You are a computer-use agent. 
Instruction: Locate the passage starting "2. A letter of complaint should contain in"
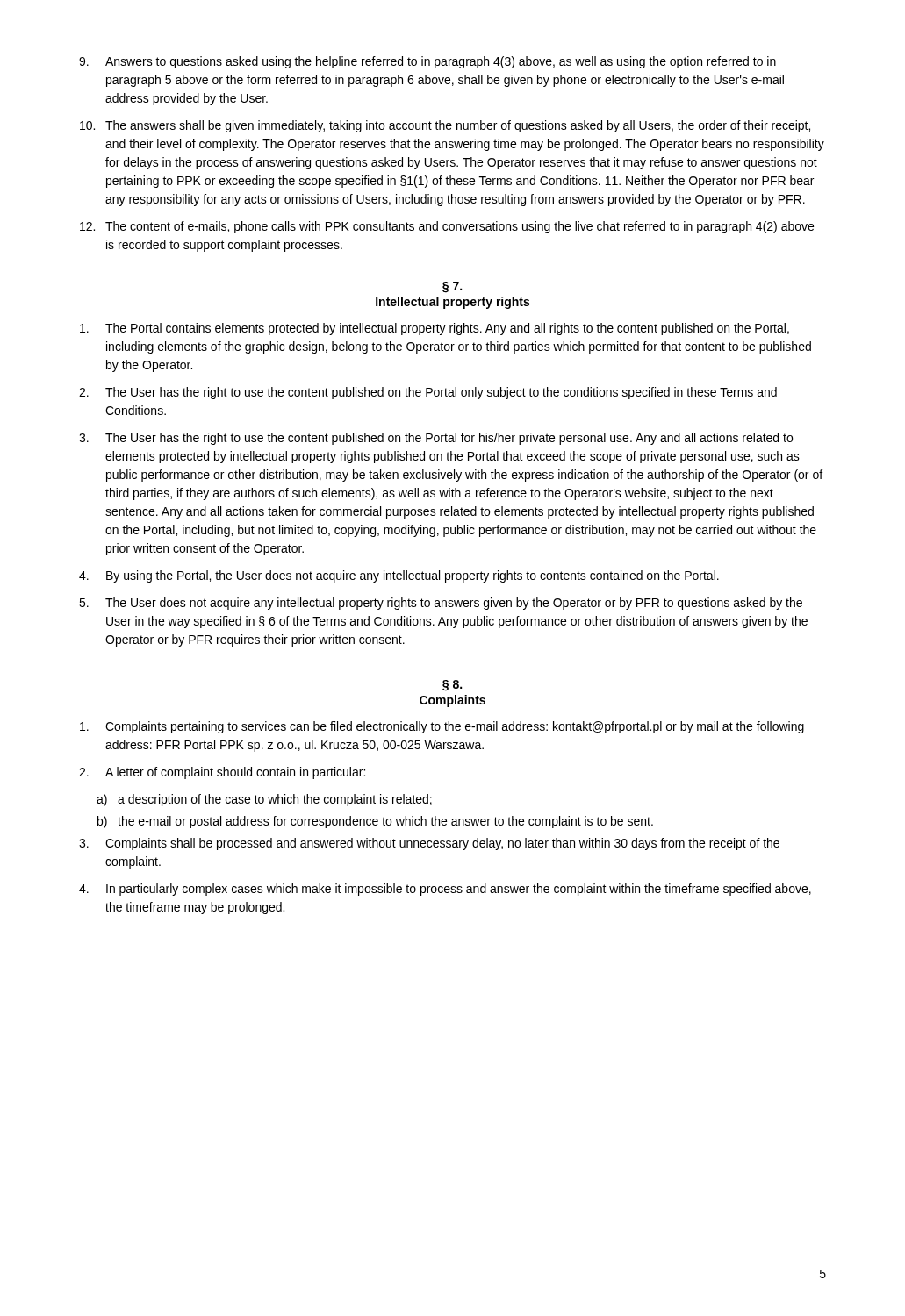[x=222, y=773]
